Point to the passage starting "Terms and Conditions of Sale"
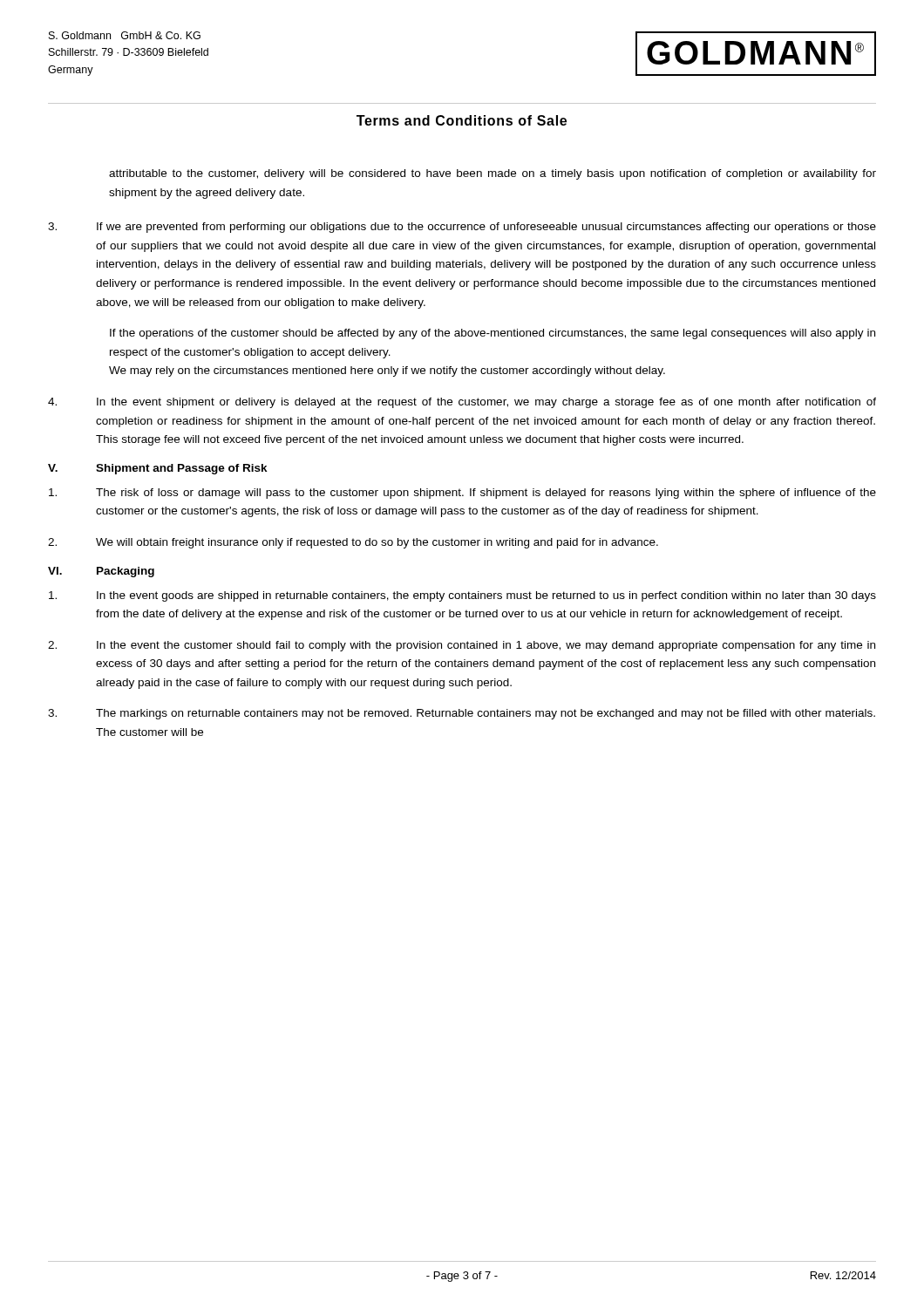Viewport: 924px width, 1308px height. 462,121
